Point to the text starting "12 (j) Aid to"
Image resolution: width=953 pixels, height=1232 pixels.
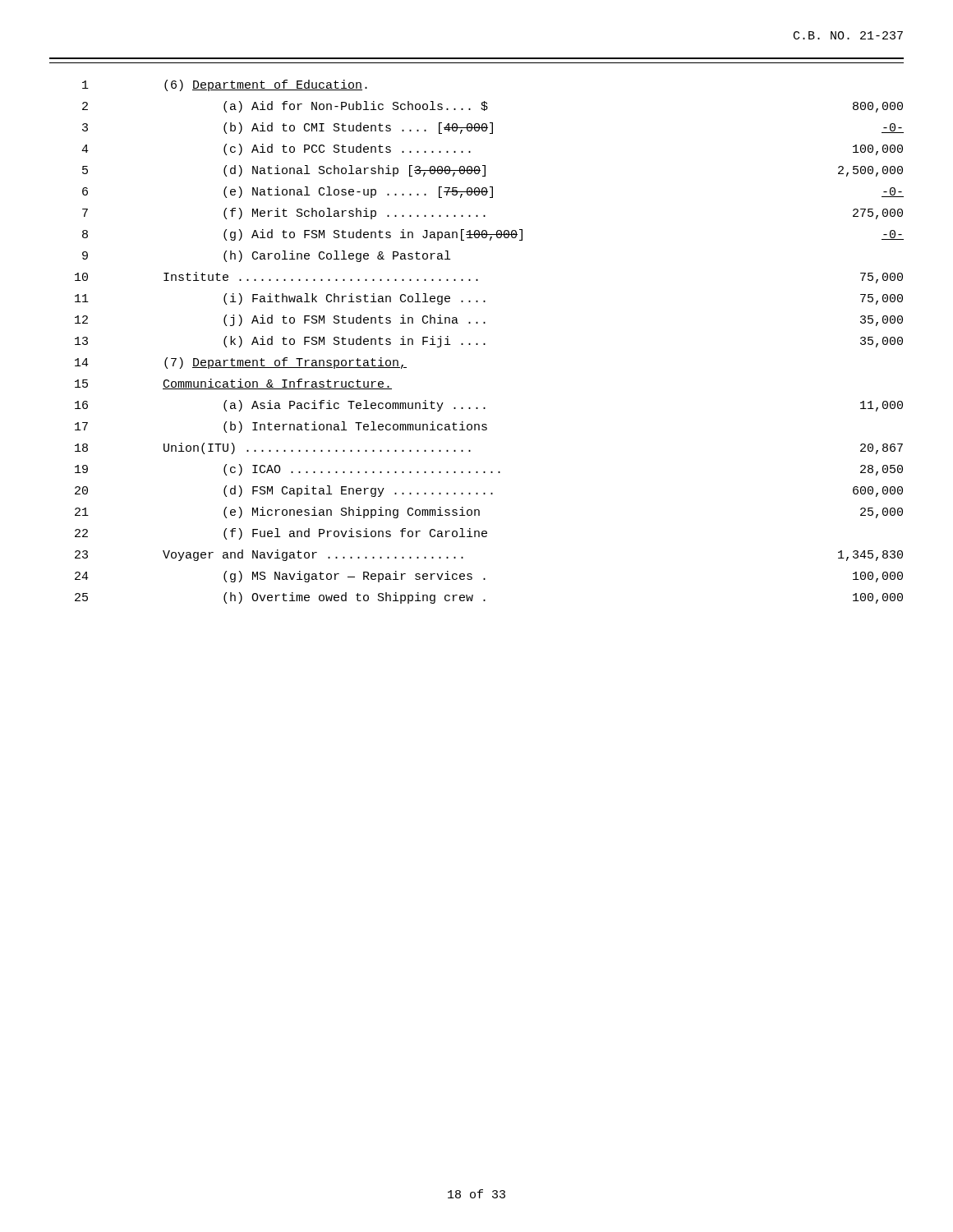tap(476, 321)
